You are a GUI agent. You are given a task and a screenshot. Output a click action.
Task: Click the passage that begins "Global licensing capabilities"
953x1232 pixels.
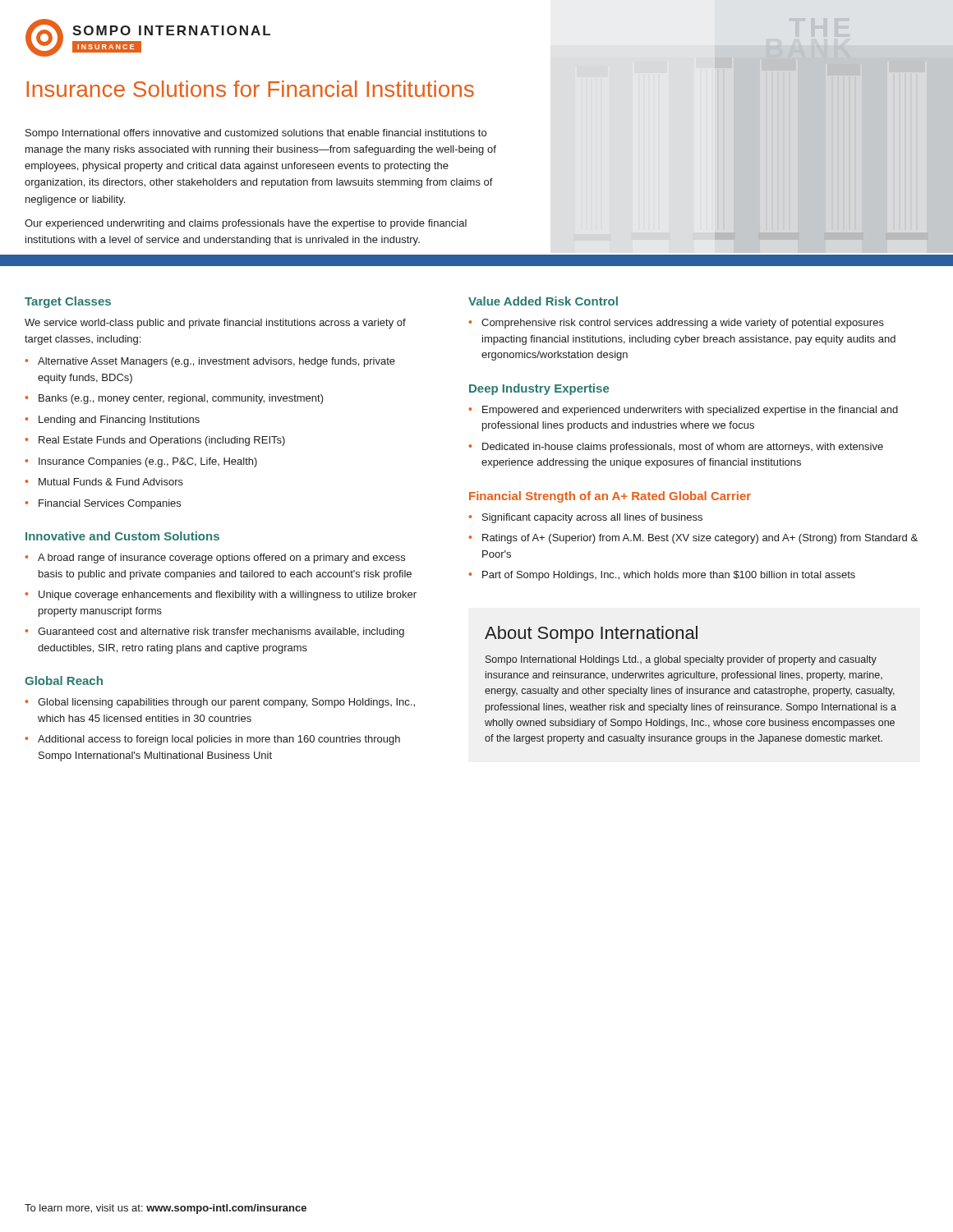click(222, 710)
